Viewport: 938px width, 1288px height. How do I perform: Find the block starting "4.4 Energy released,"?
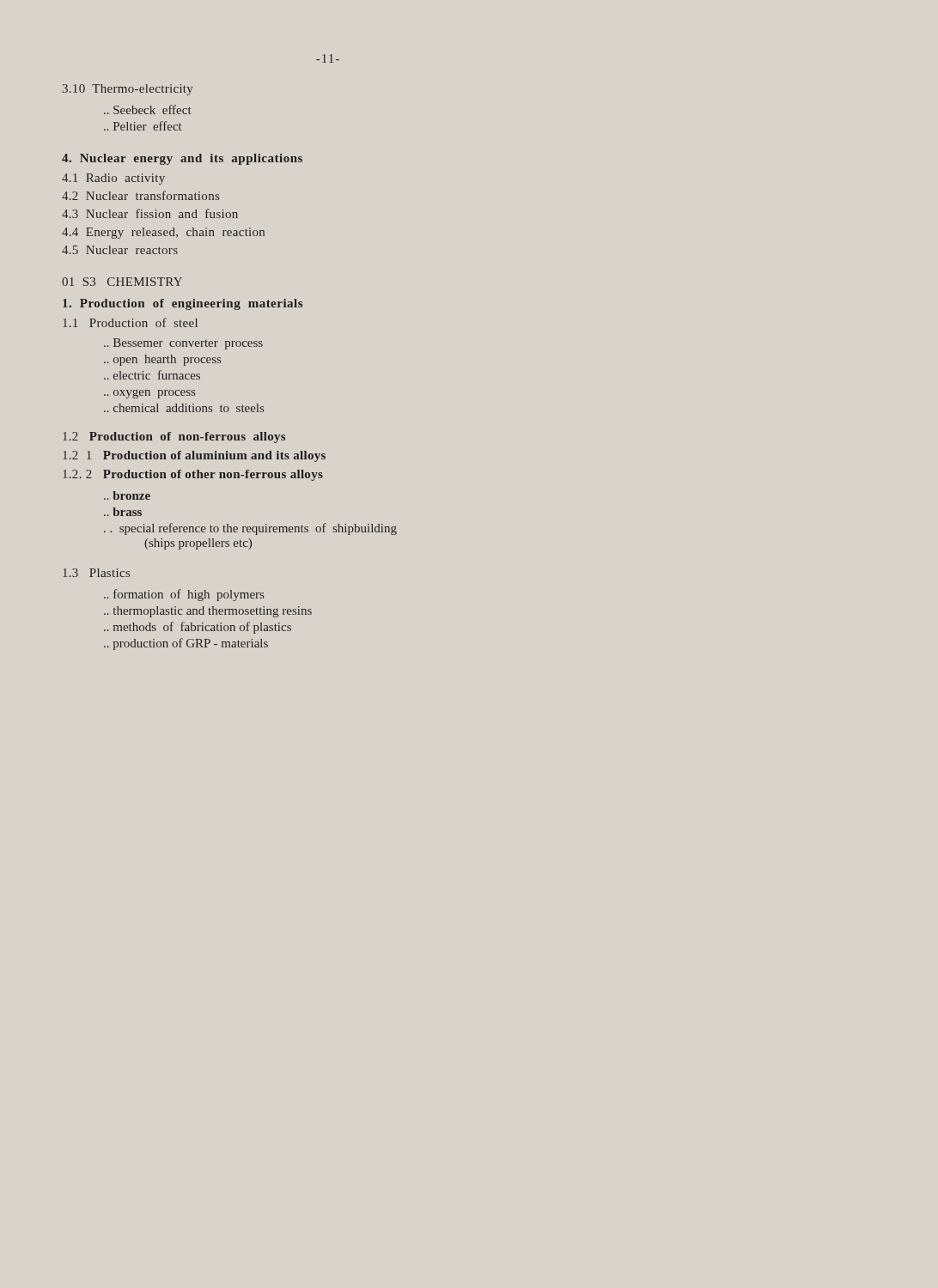[164, 232]
